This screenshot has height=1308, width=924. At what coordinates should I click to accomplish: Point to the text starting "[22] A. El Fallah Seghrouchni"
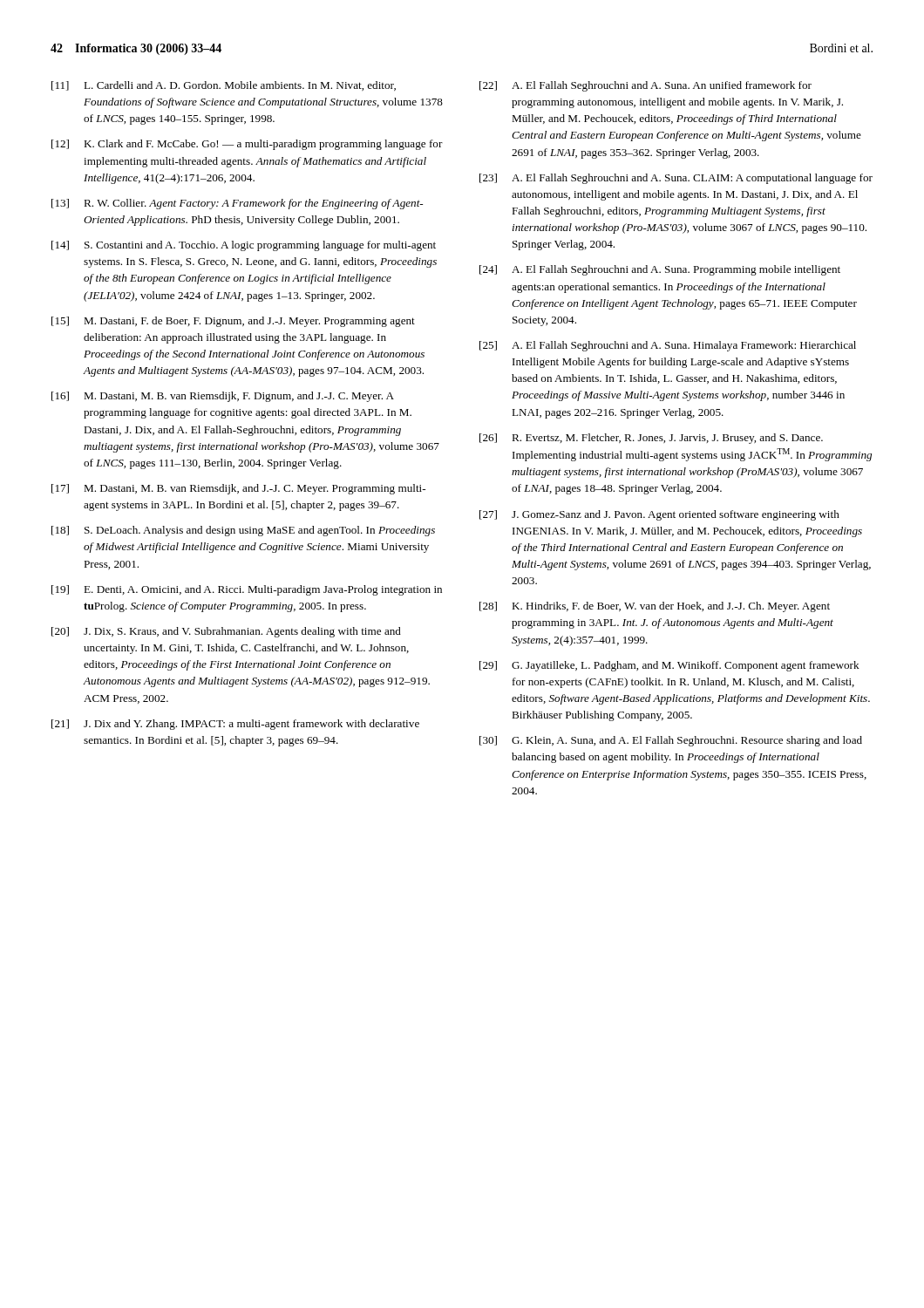676,119
